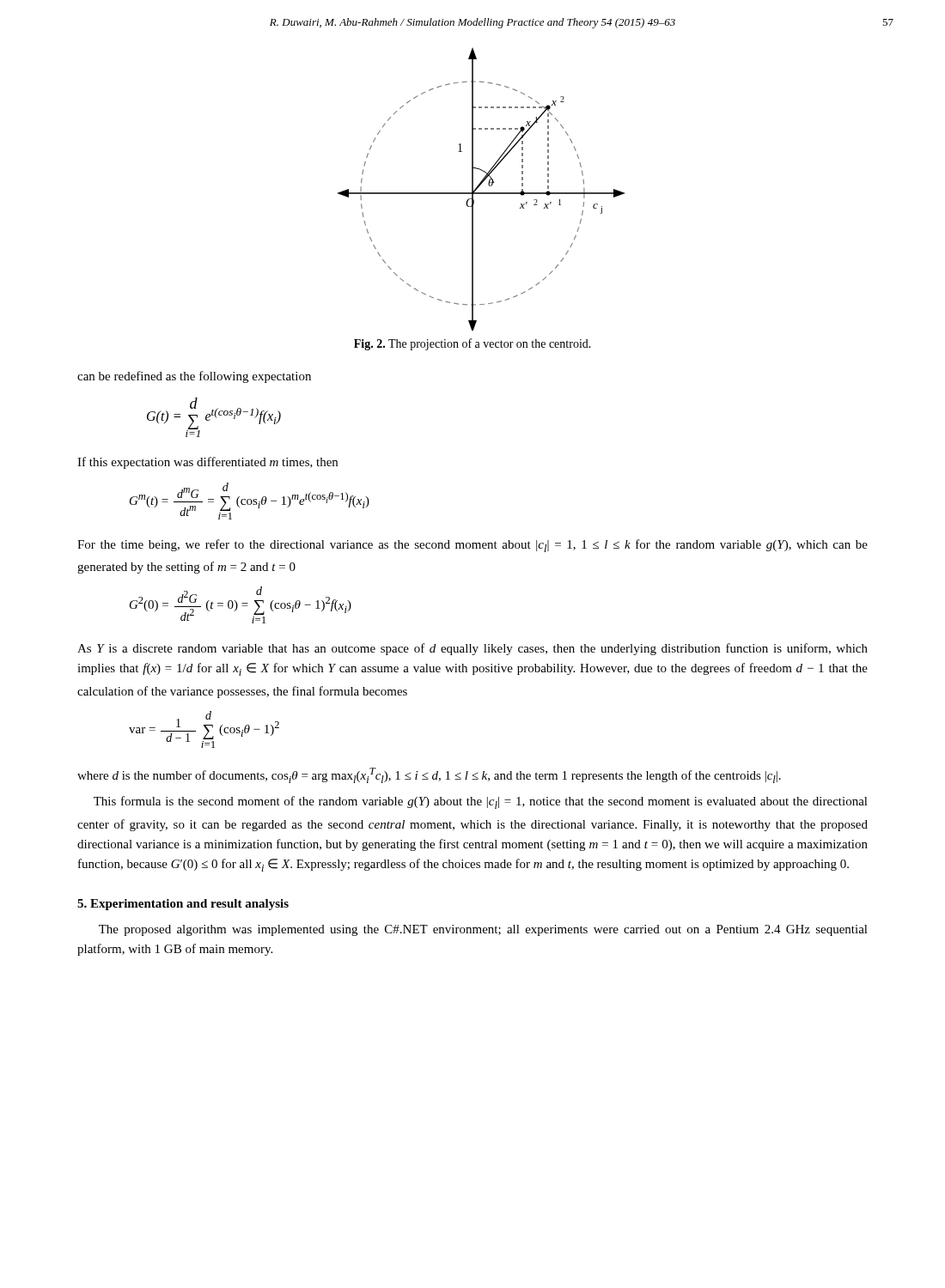This screenshot has height=1288, width=945.
Task: Locate the illustration
Action: tap(472, 186)
